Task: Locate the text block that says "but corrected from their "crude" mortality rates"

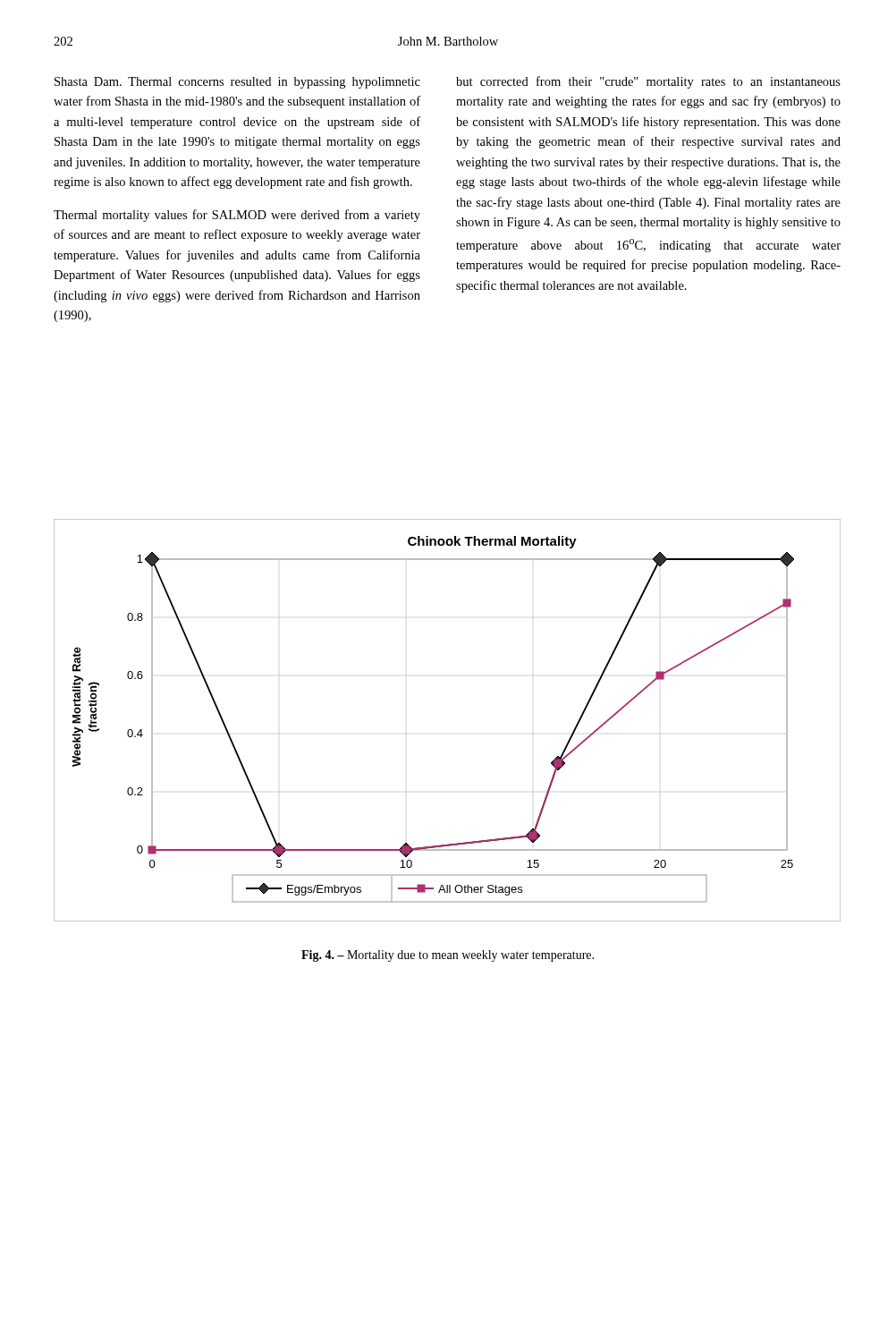Action: click(648, 183)
